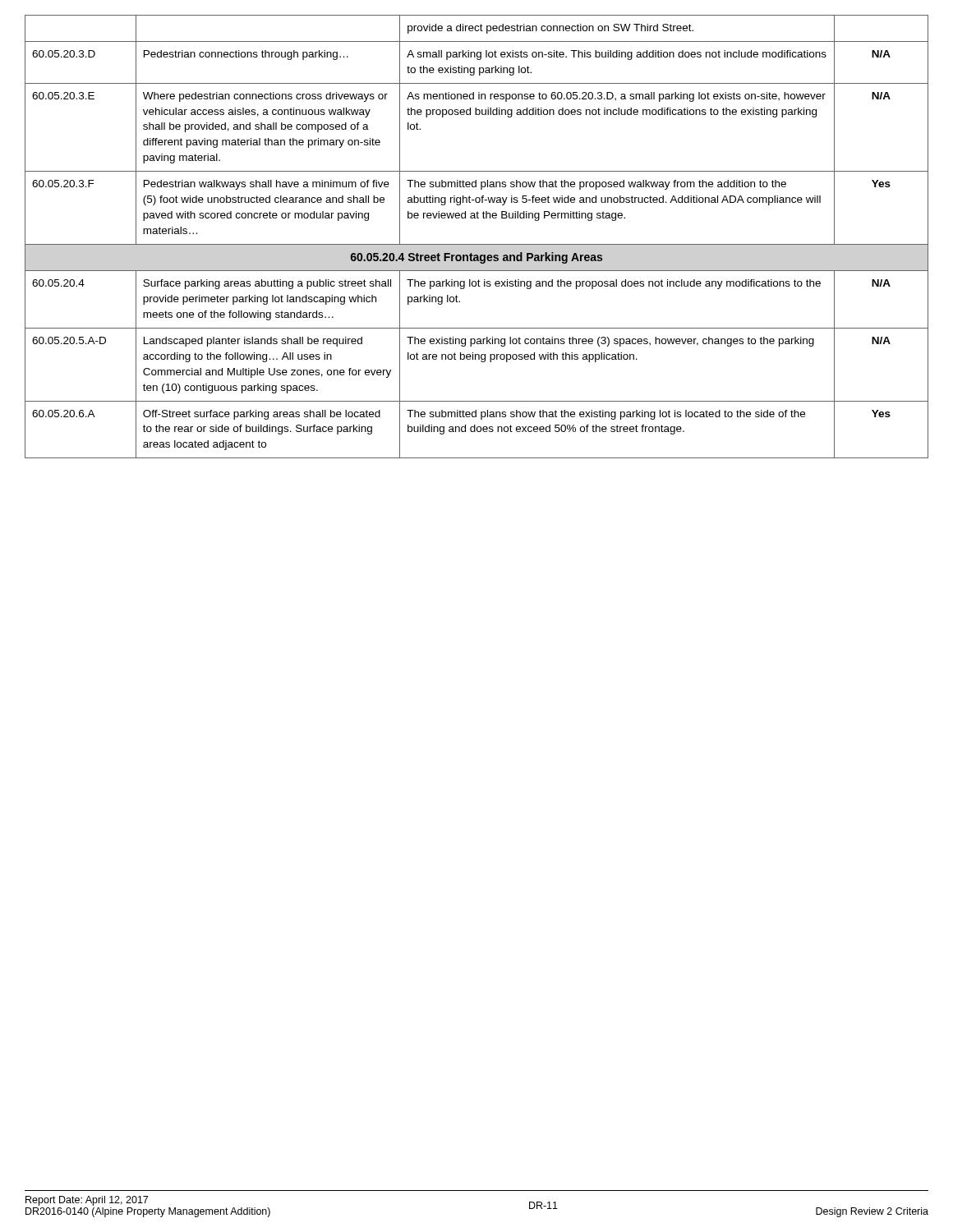Locate the table with the text "The existing parking"
The image size is (953, 1232).
pos(476,237)
